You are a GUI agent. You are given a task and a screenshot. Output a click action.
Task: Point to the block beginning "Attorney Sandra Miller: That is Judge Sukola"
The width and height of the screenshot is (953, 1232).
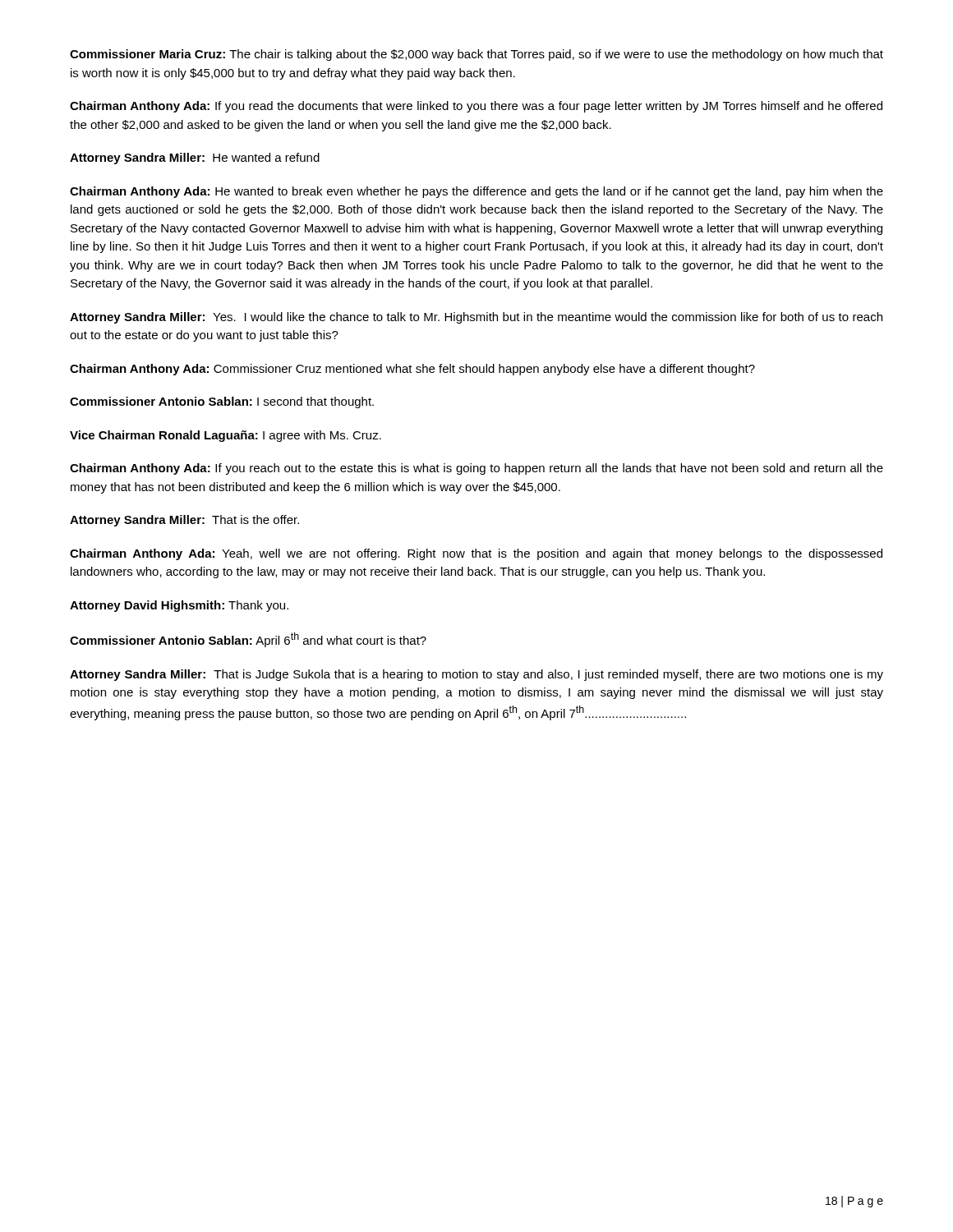[x=476, y=693]
